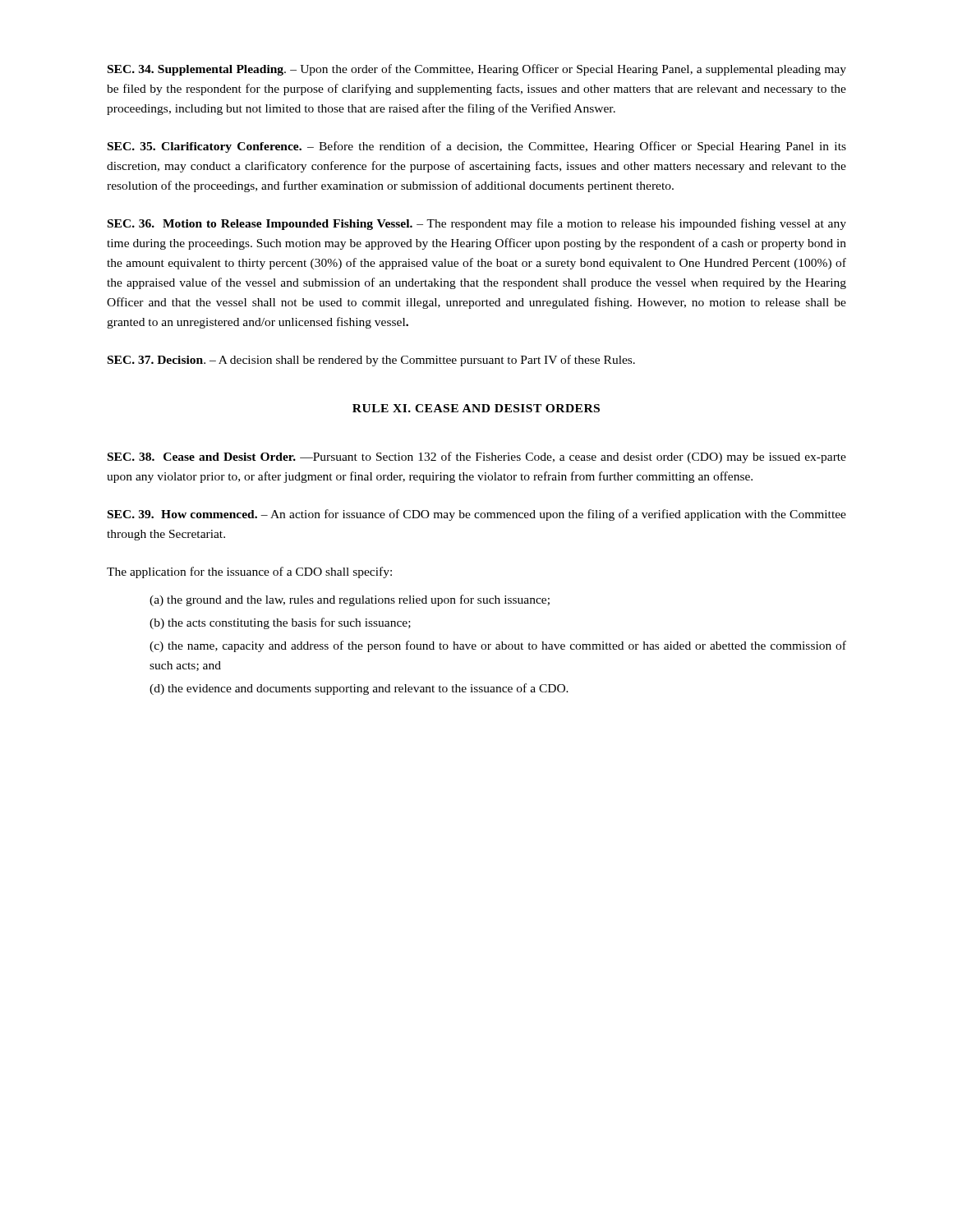
Task: Click on the list item that reads "(c) the name, capacity and"
Action: coord(498,655)
